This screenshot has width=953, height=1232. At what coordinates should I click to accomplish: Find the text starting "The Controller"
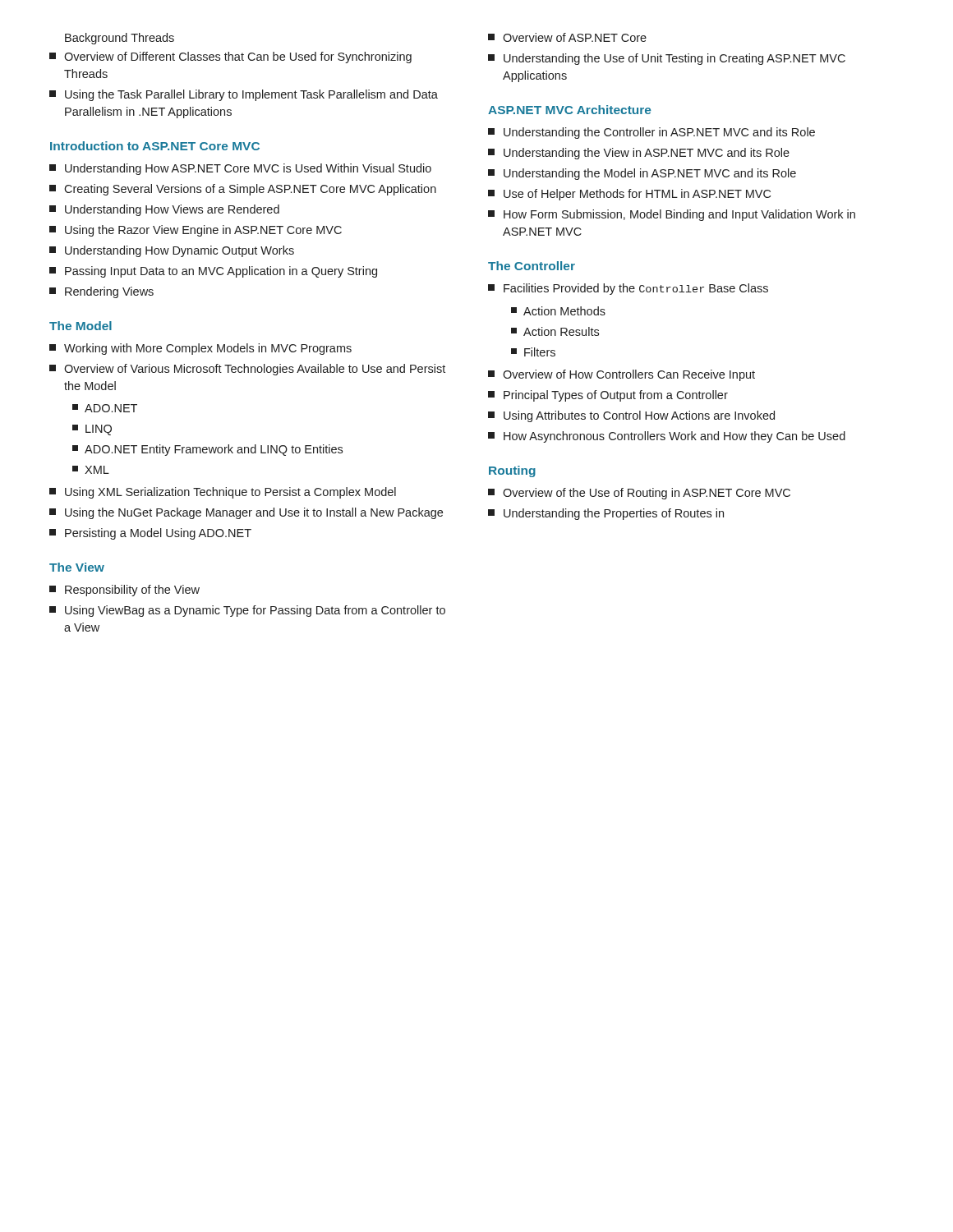[532, 266]
